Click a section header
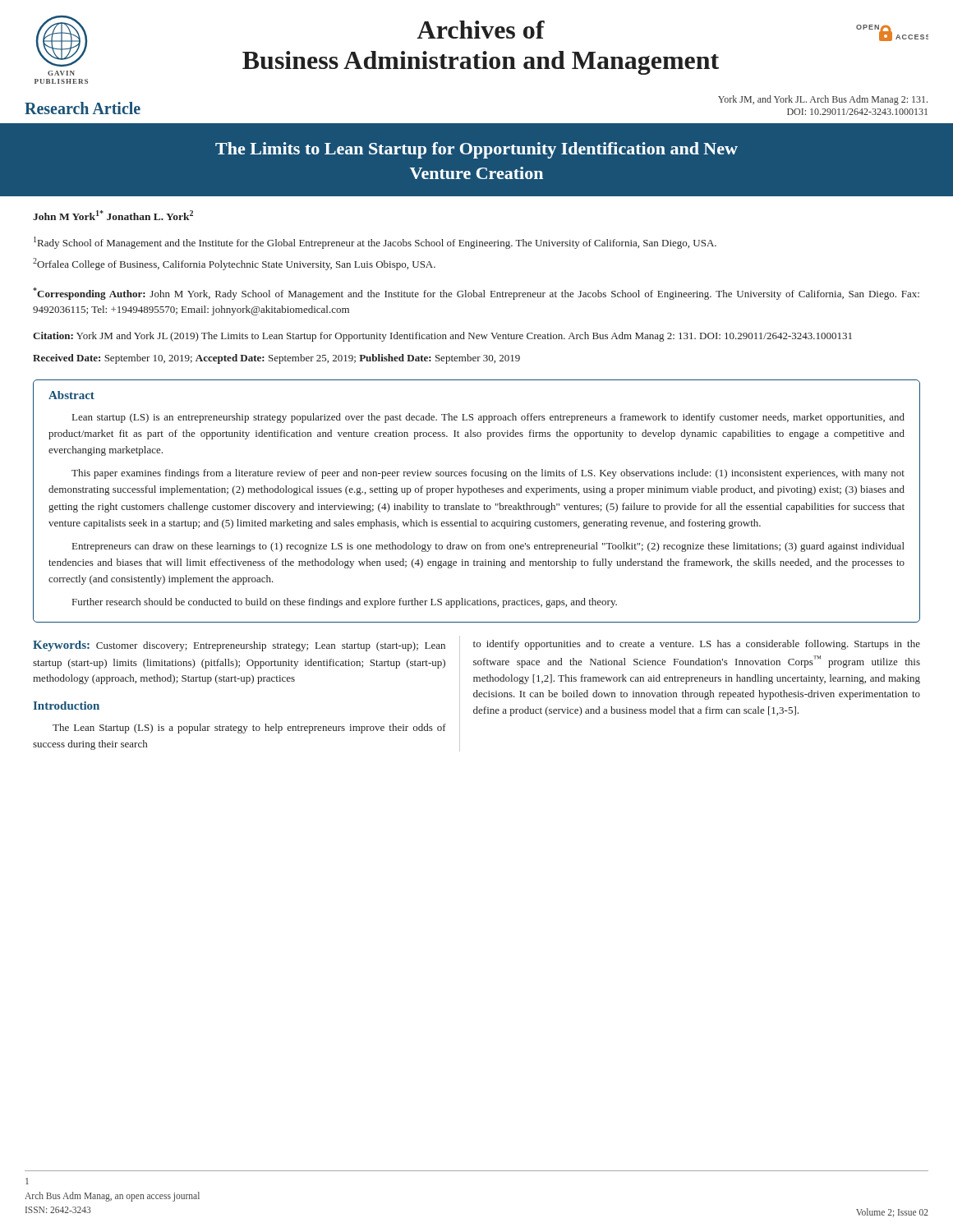 (66, 705)
